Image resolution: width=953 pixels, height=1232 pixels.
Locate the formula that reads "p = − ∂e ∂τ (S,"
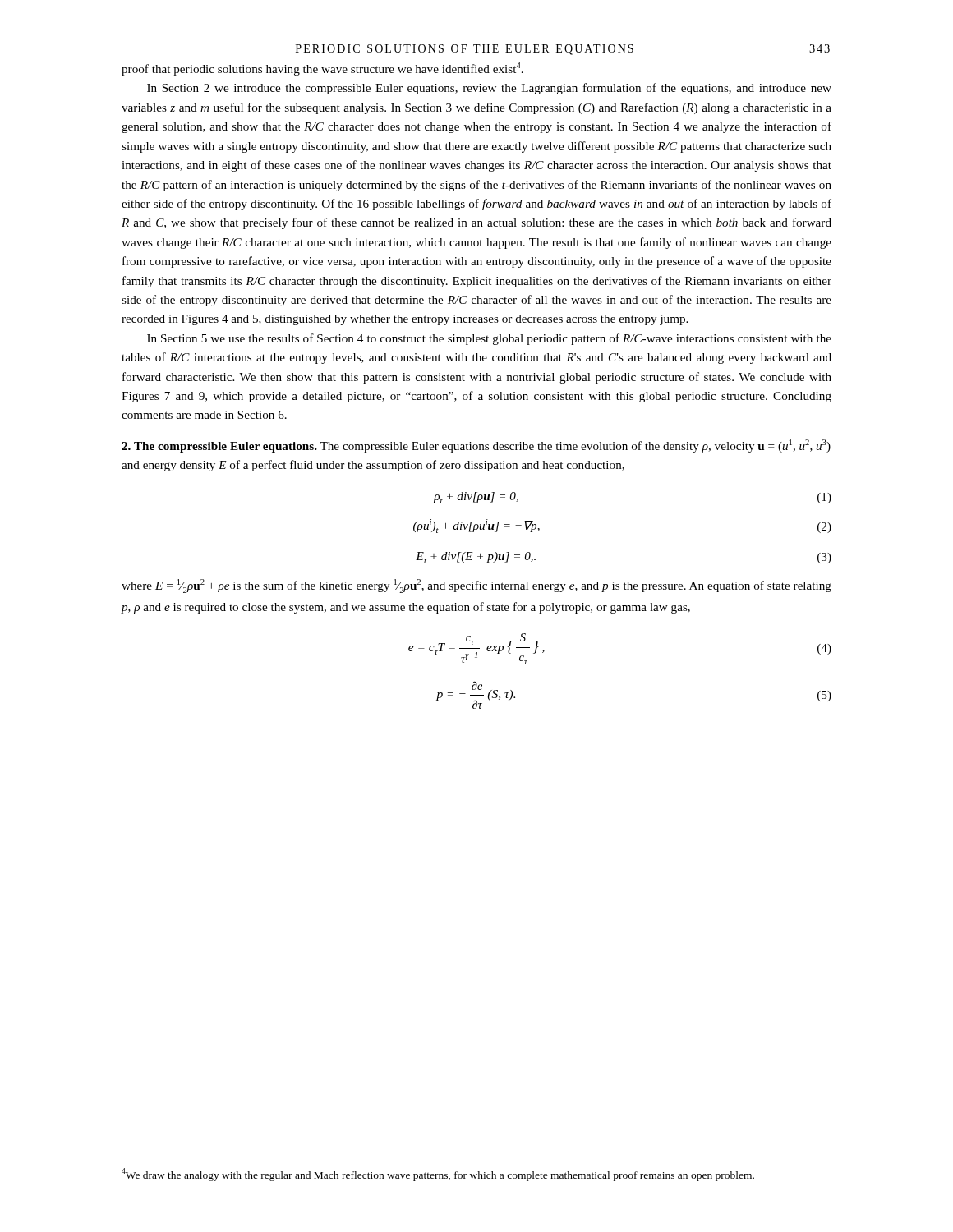(x=476, y=695)
